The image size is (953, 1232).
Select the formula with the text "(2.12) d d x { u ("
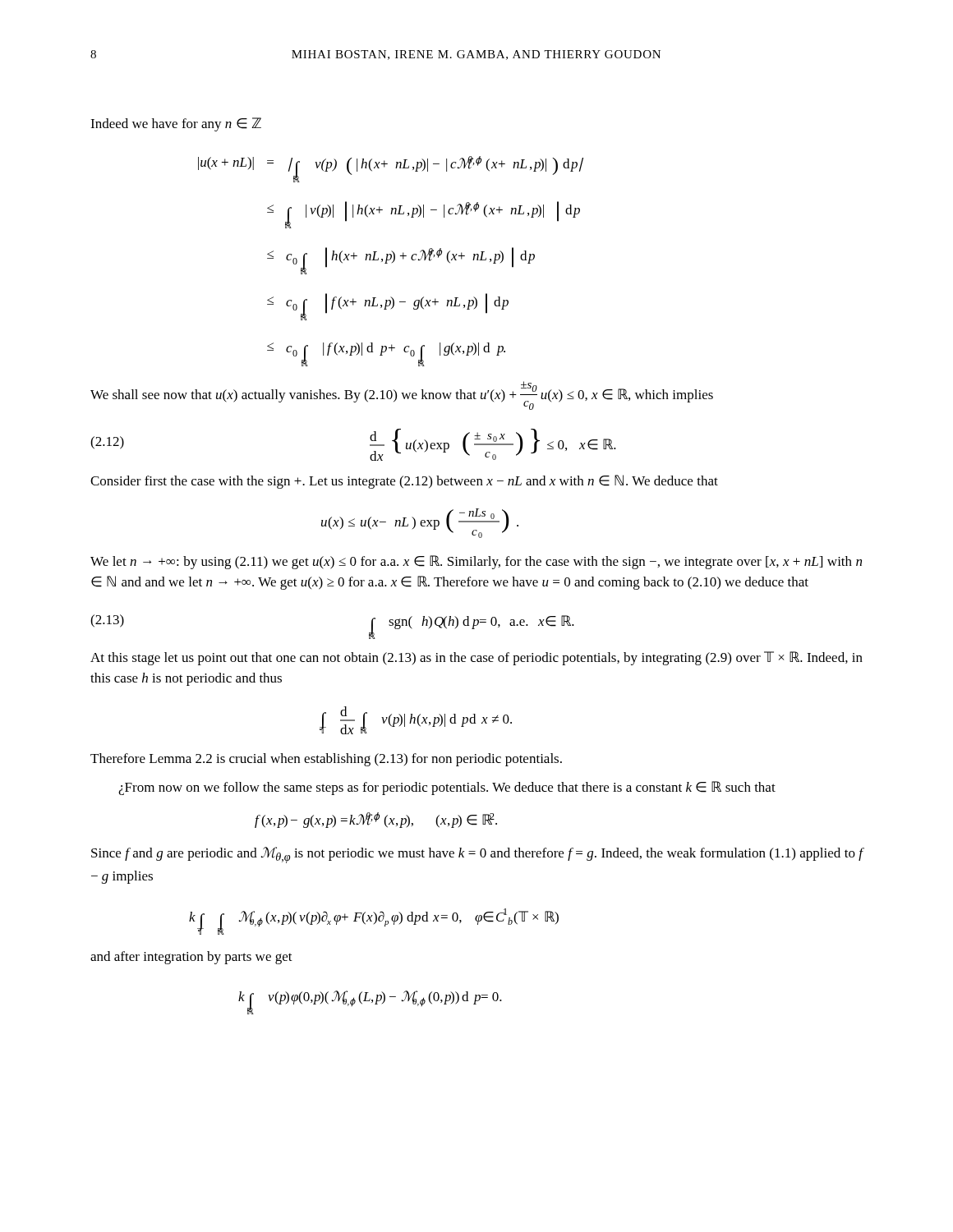[x=476, y=442]
